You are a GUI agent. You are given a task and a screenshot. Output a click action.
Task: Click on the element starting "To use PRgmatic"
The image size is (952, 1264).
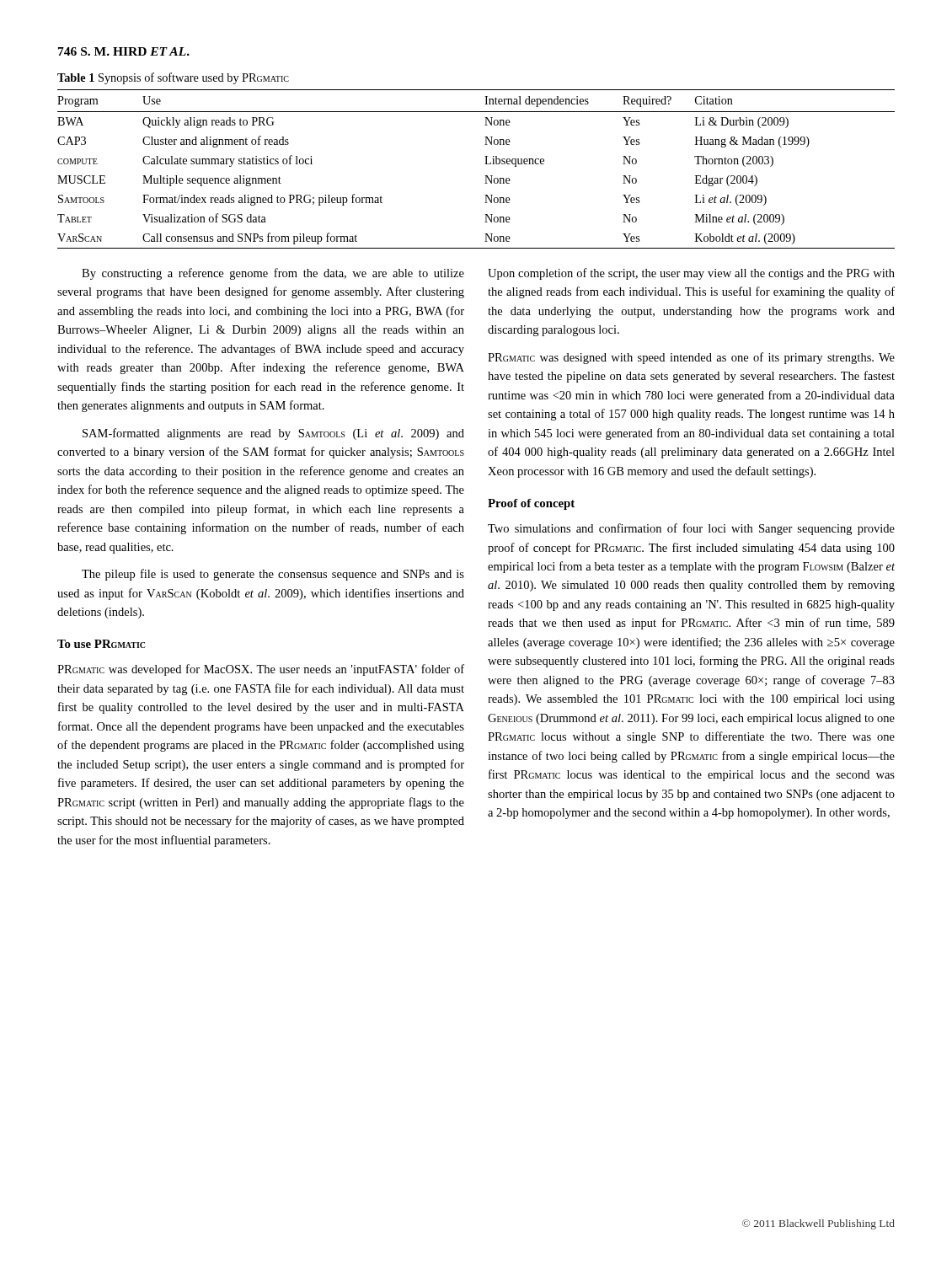(x=102, y=644)
